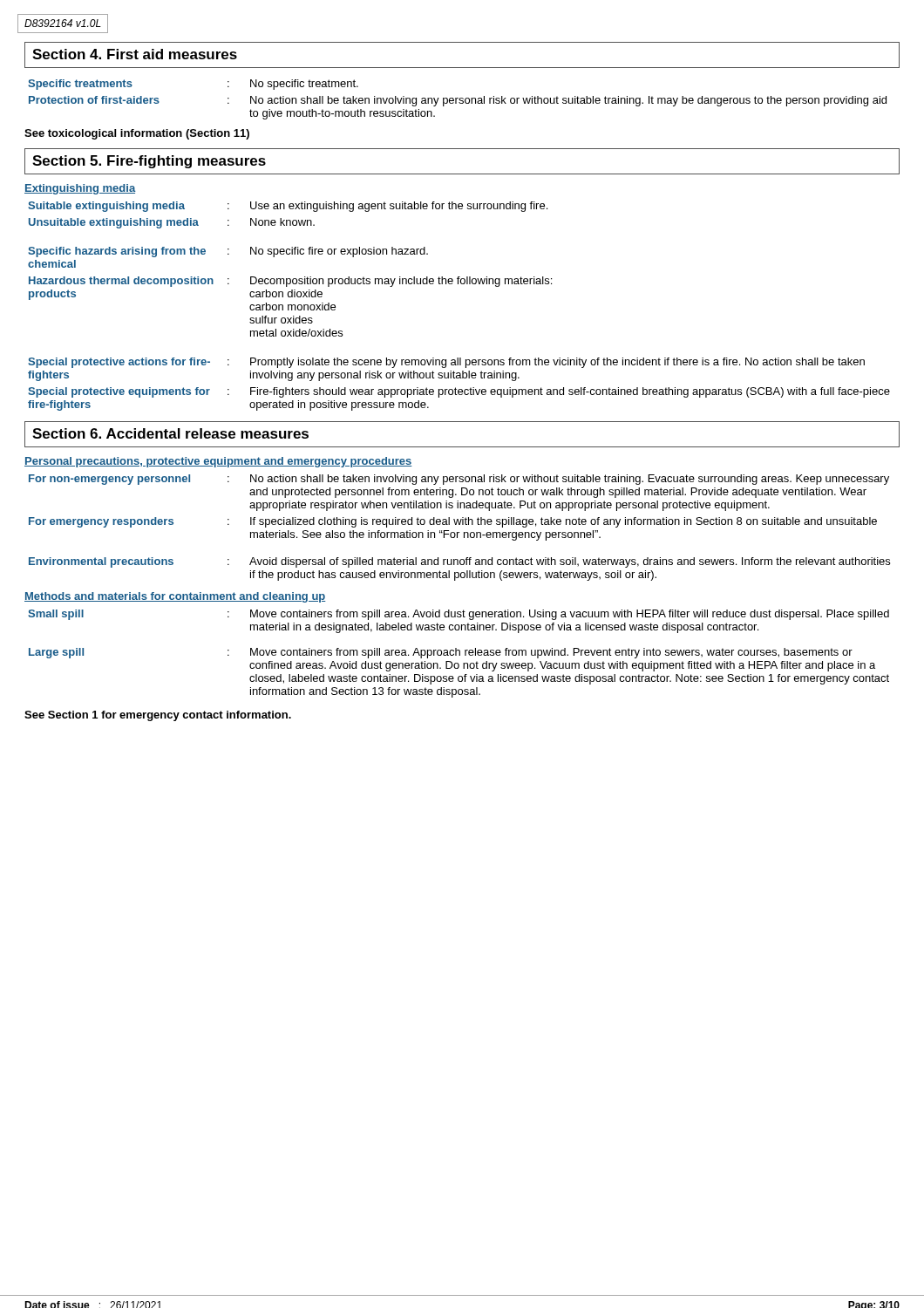The image size is (924, 1308).
Task: Point to "Extinguishing media"
Action: (x=80, y=188)
